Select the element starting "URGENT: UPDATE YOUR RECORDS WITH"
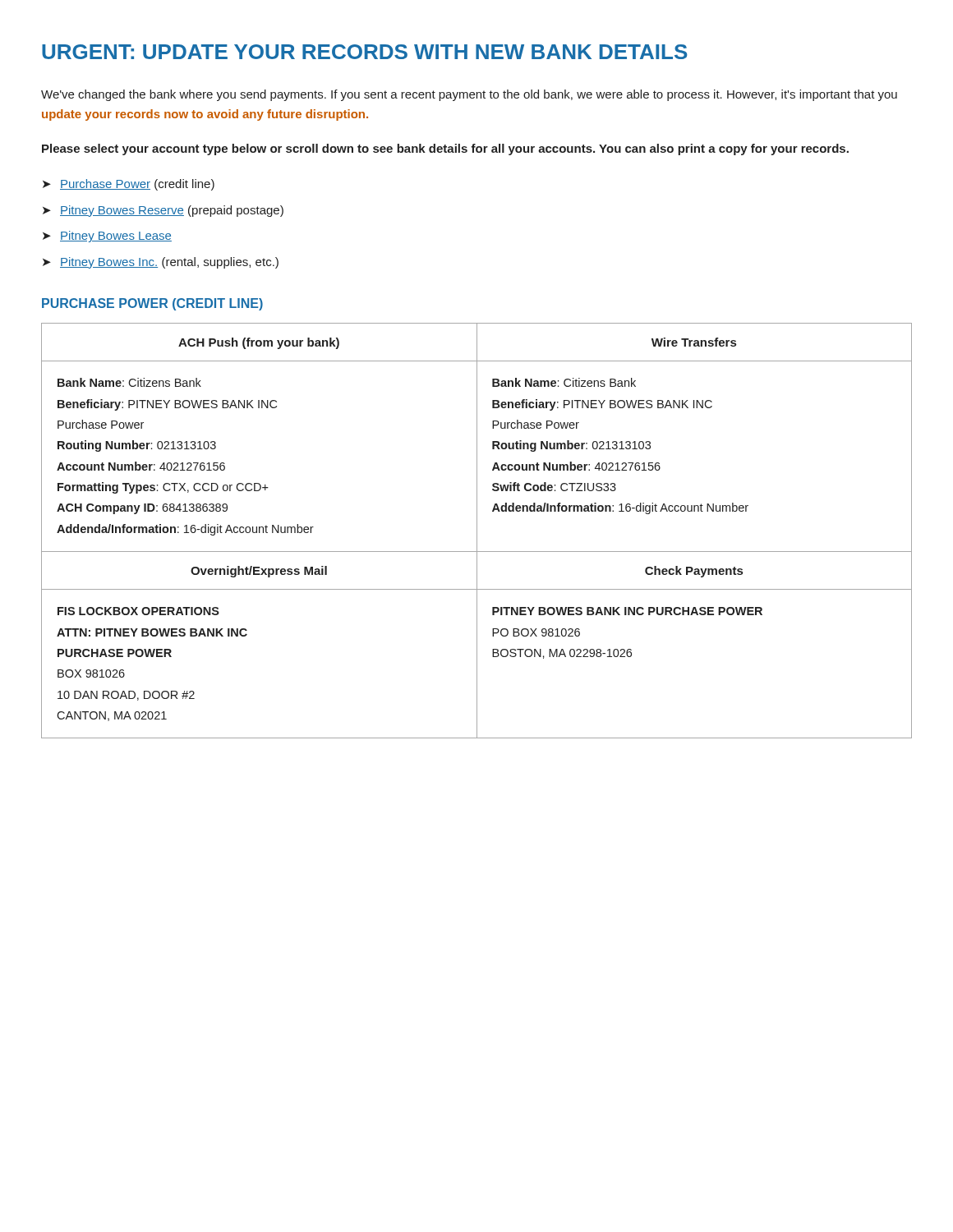This screenshot has height=1232, width=953. (364, 52)
